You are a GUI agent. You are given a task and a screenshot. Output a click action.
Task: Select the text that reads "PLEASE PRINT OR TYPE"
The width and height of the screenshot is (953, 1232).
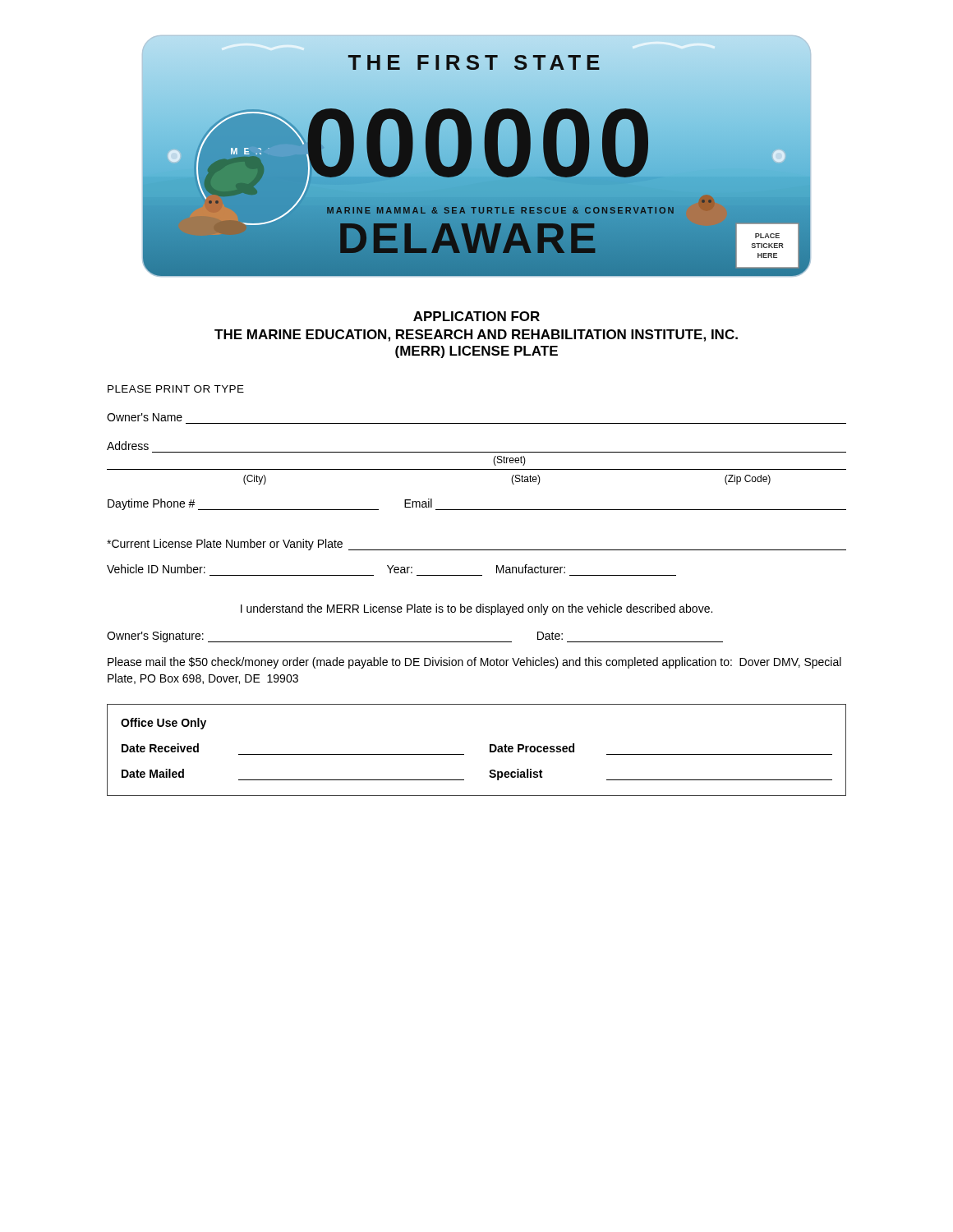pyautogui.click(x=176, y=389)
